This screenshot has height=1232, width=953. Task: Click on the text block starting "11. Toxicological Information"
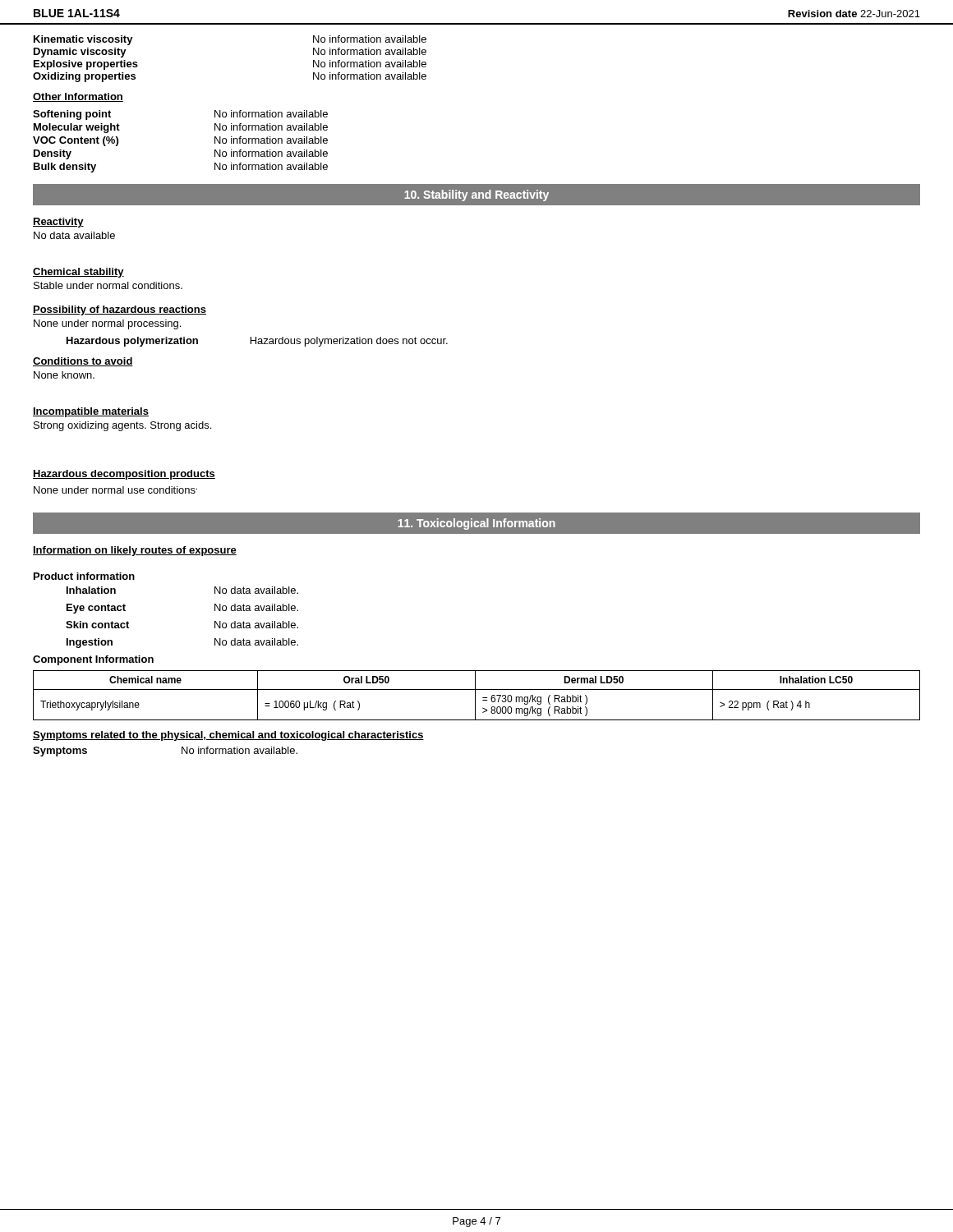[476, 523]
